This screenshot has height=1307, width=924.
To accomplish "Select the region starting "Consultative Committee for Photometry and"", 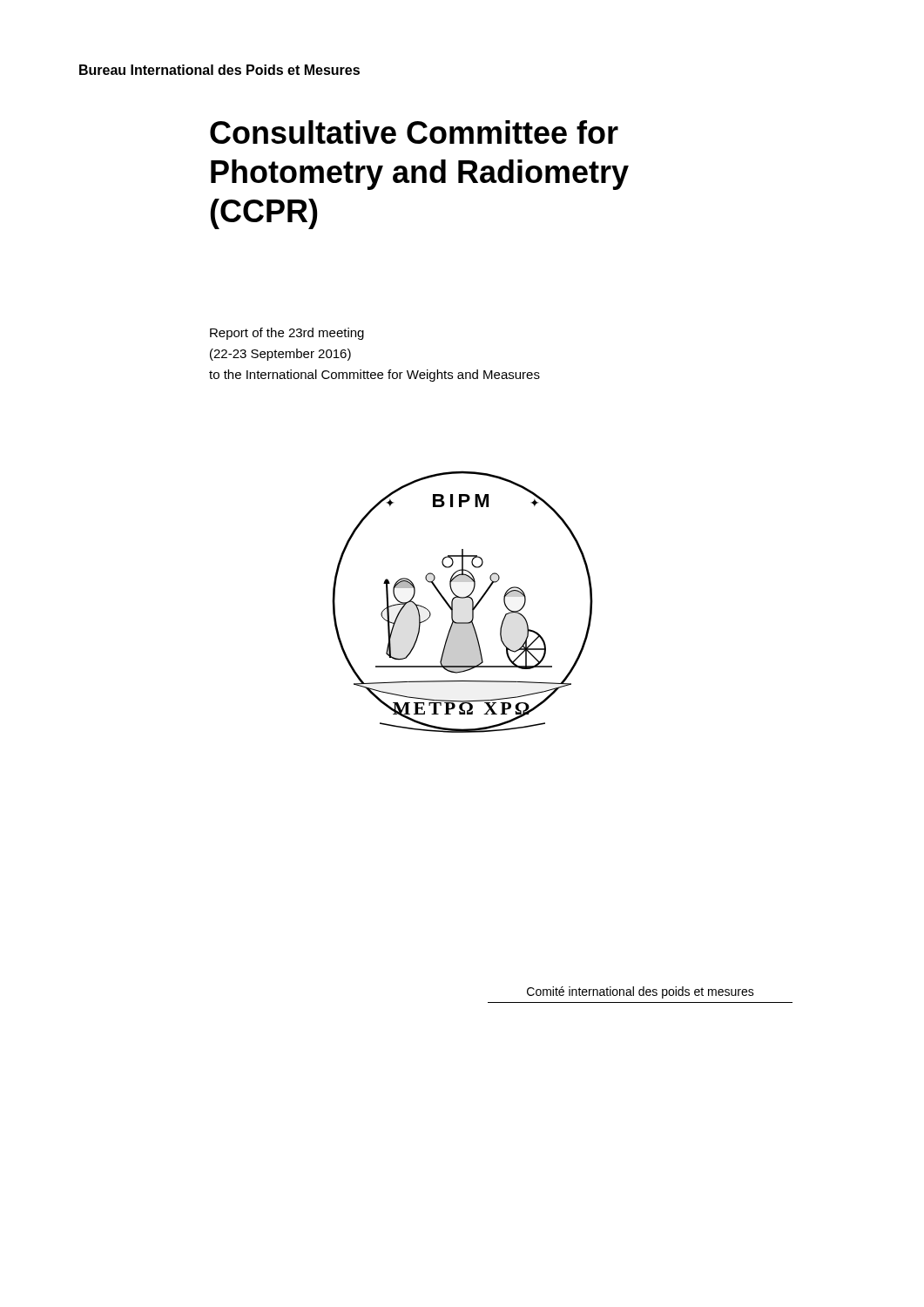I will 453,172.
